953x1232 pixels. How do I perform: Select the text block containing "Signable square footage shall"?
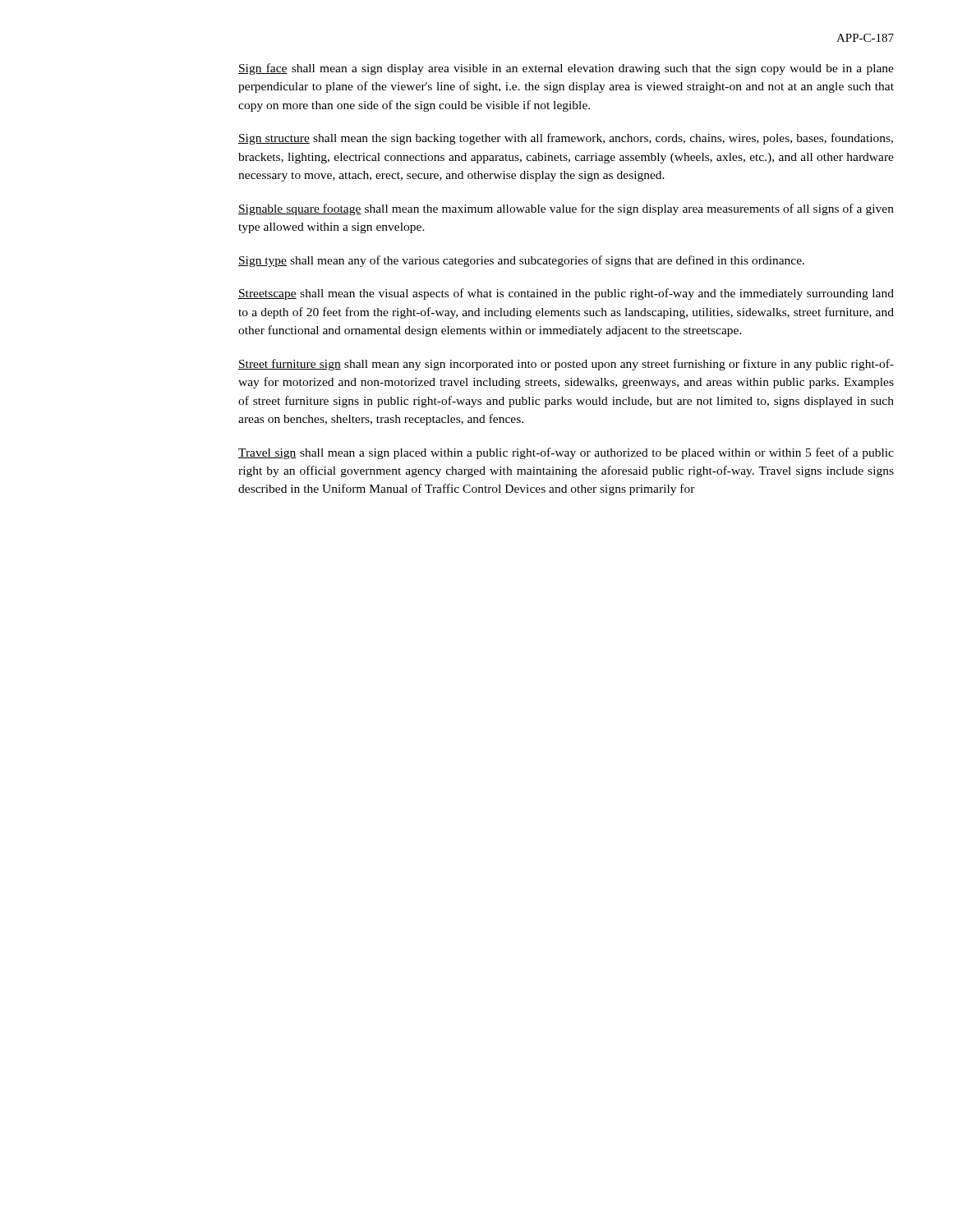coord(566,217)
